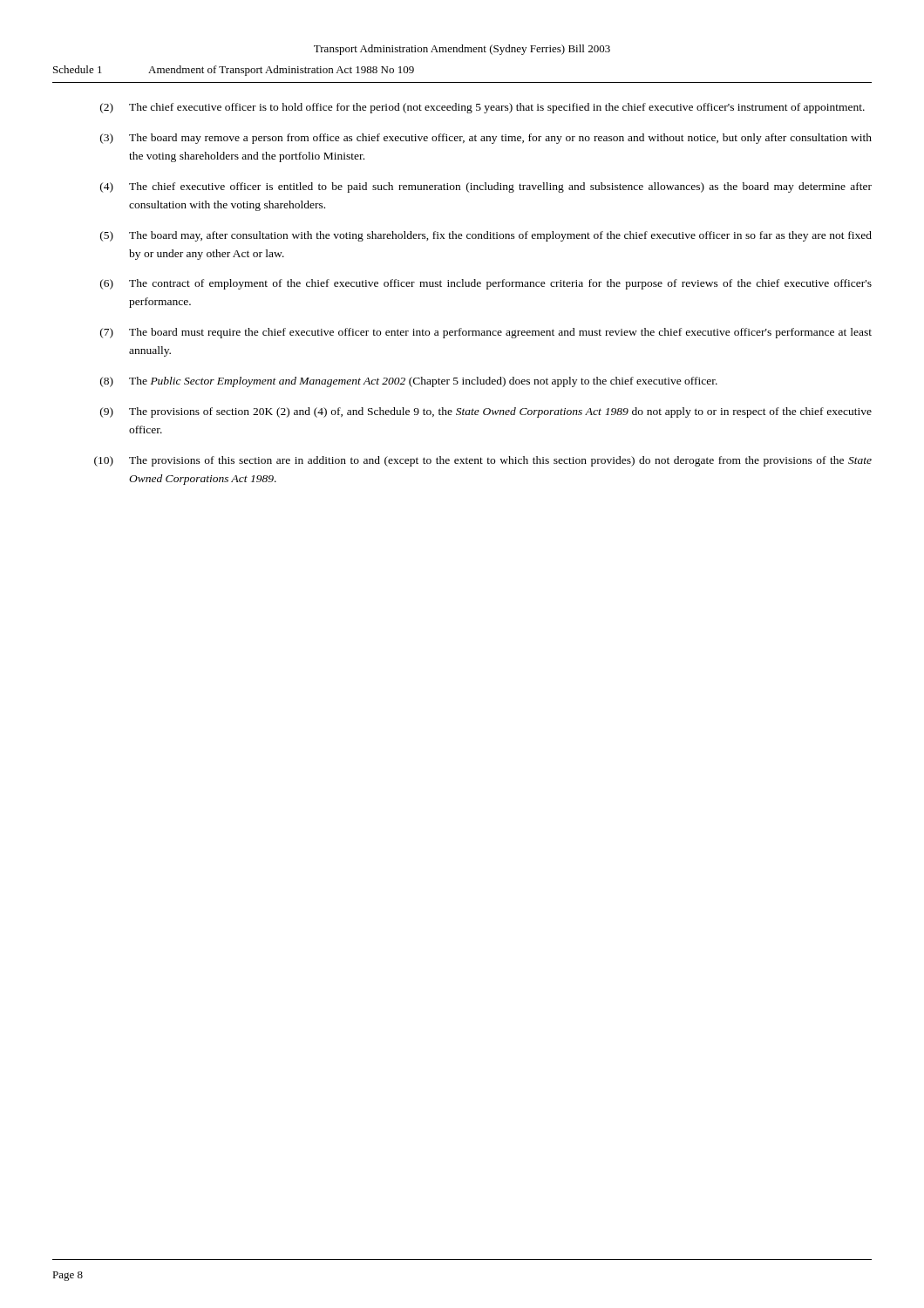Locate the list item containing "(6) The contract of employment of"
This screenshot has height=1308, width=924.
click(x=462, y=293)
